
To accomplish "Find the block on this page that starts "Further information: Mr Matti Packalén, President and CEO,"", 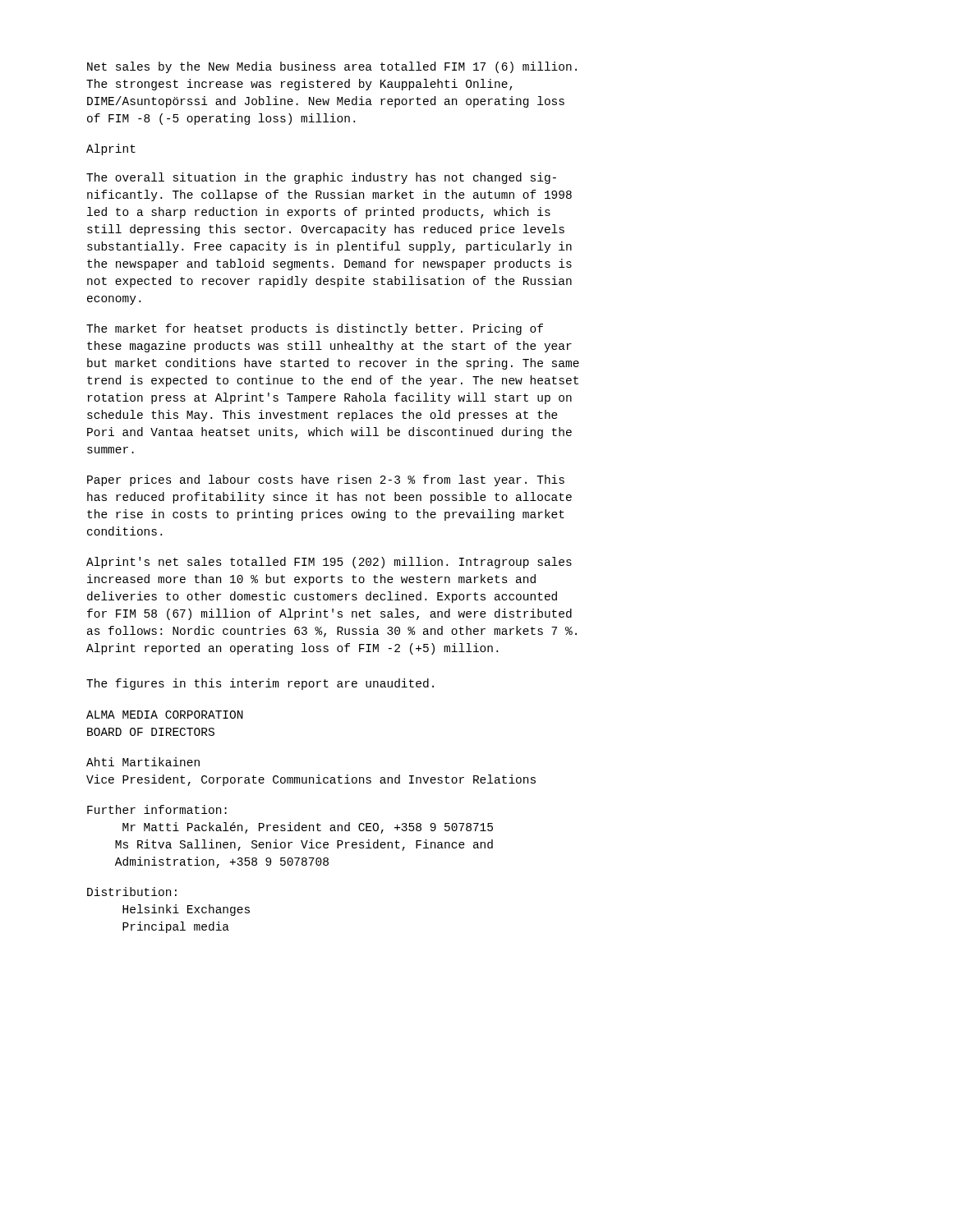I will click(x=290, y=836).
